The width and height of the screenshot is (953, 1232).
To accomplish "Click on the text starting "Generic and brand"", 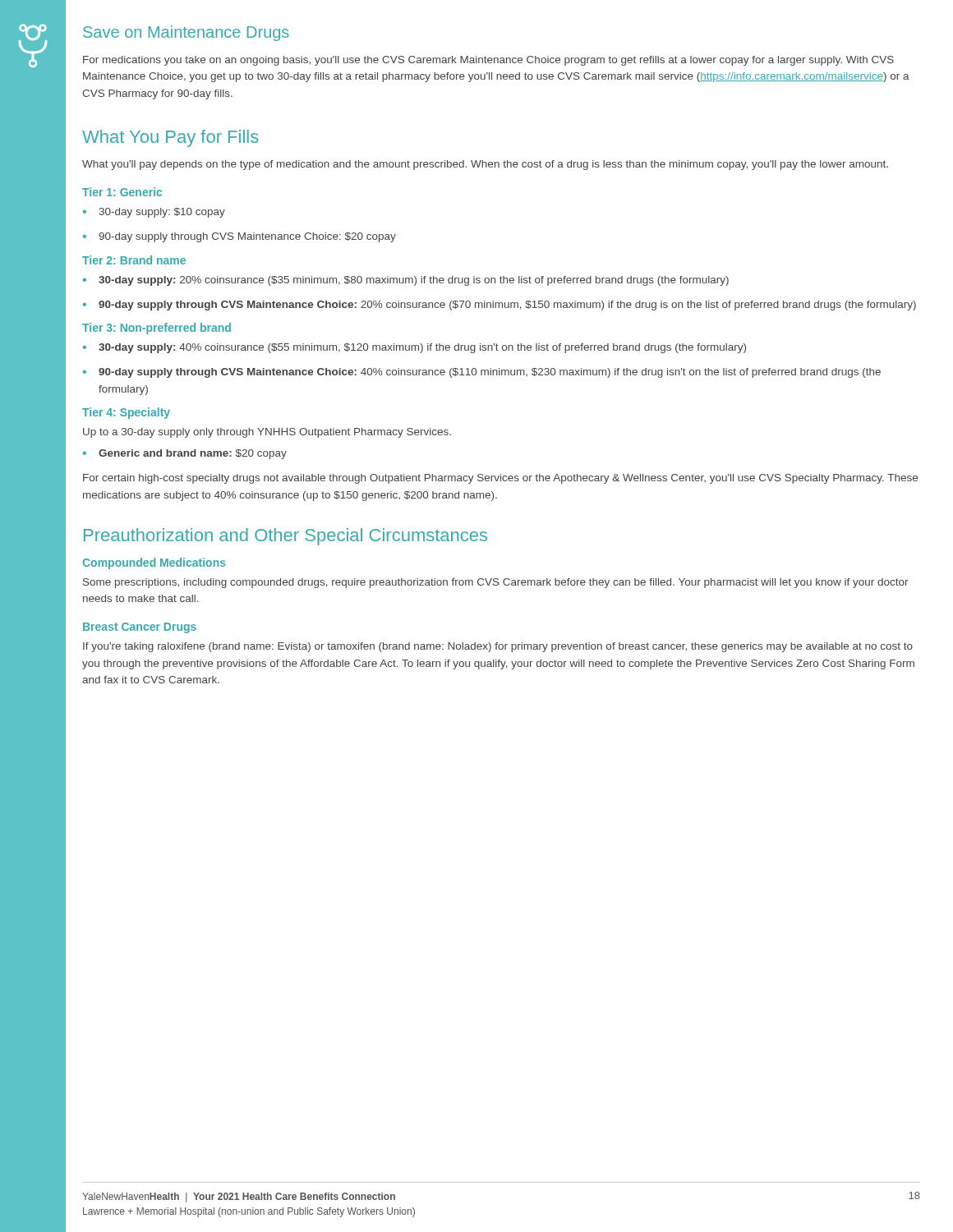I will [x=185, y=454].
